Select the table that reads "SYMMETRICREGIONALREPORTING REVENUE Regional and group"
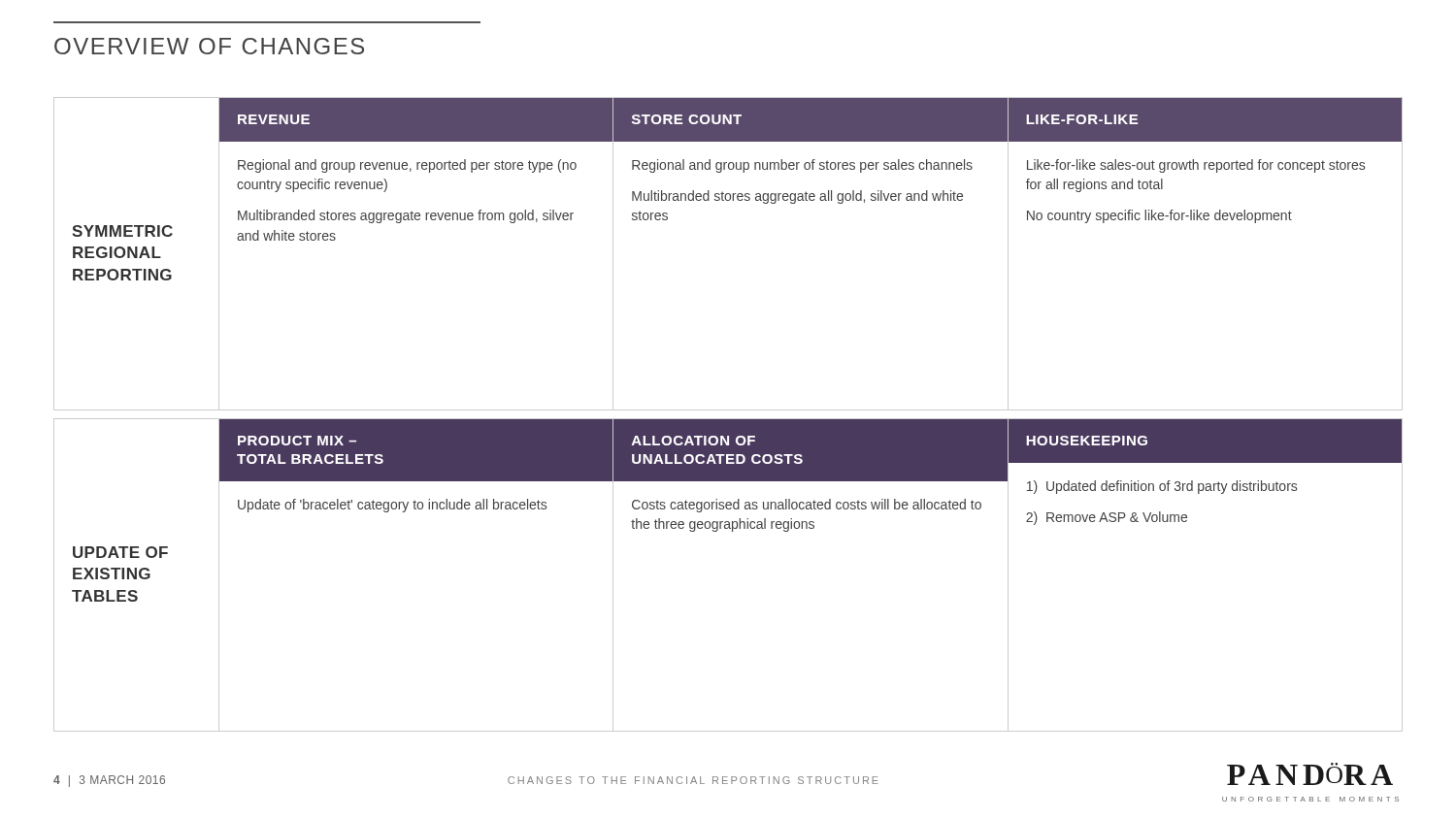Viewport: 1456px width, 819px height. point(728,254)
